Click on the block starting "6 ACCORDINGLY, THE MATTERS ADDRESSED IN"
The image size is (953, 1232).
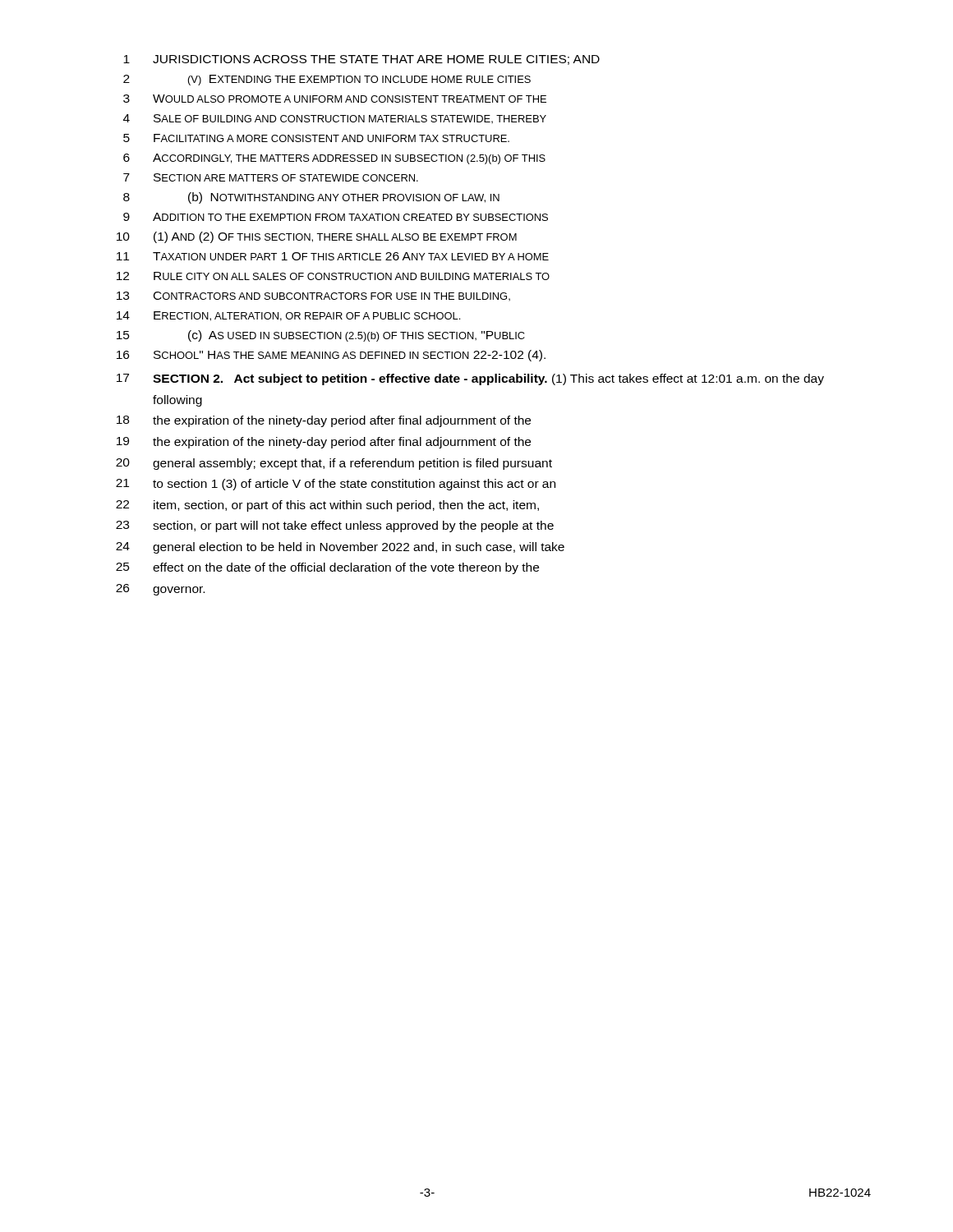[x=485, y=158]
